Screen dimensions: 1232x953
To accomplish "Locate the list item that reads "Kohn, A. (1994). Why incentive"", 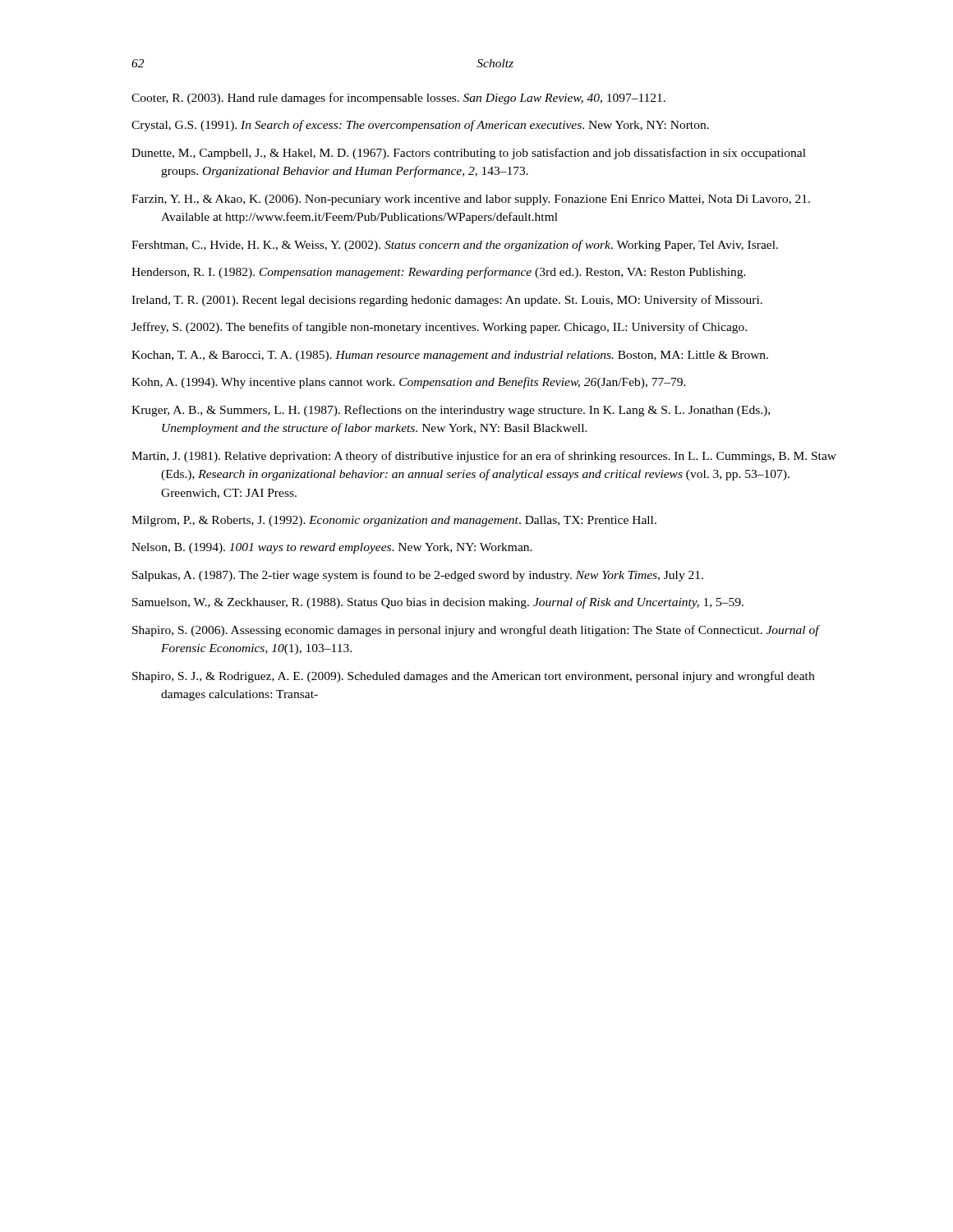I will (409, 382).
